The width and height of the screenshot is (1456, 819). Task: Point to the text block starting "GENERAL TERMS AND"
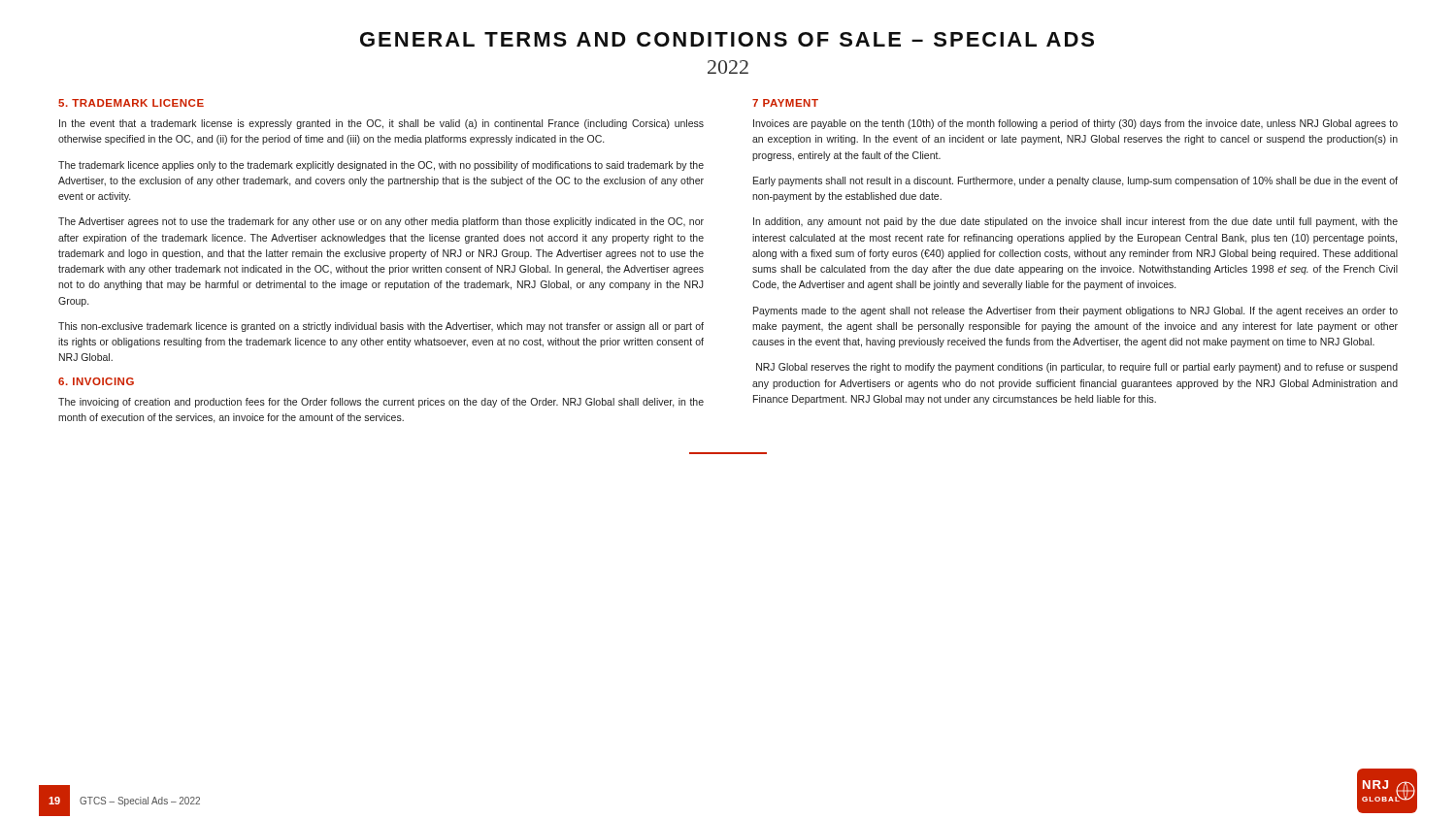(728, 53)
